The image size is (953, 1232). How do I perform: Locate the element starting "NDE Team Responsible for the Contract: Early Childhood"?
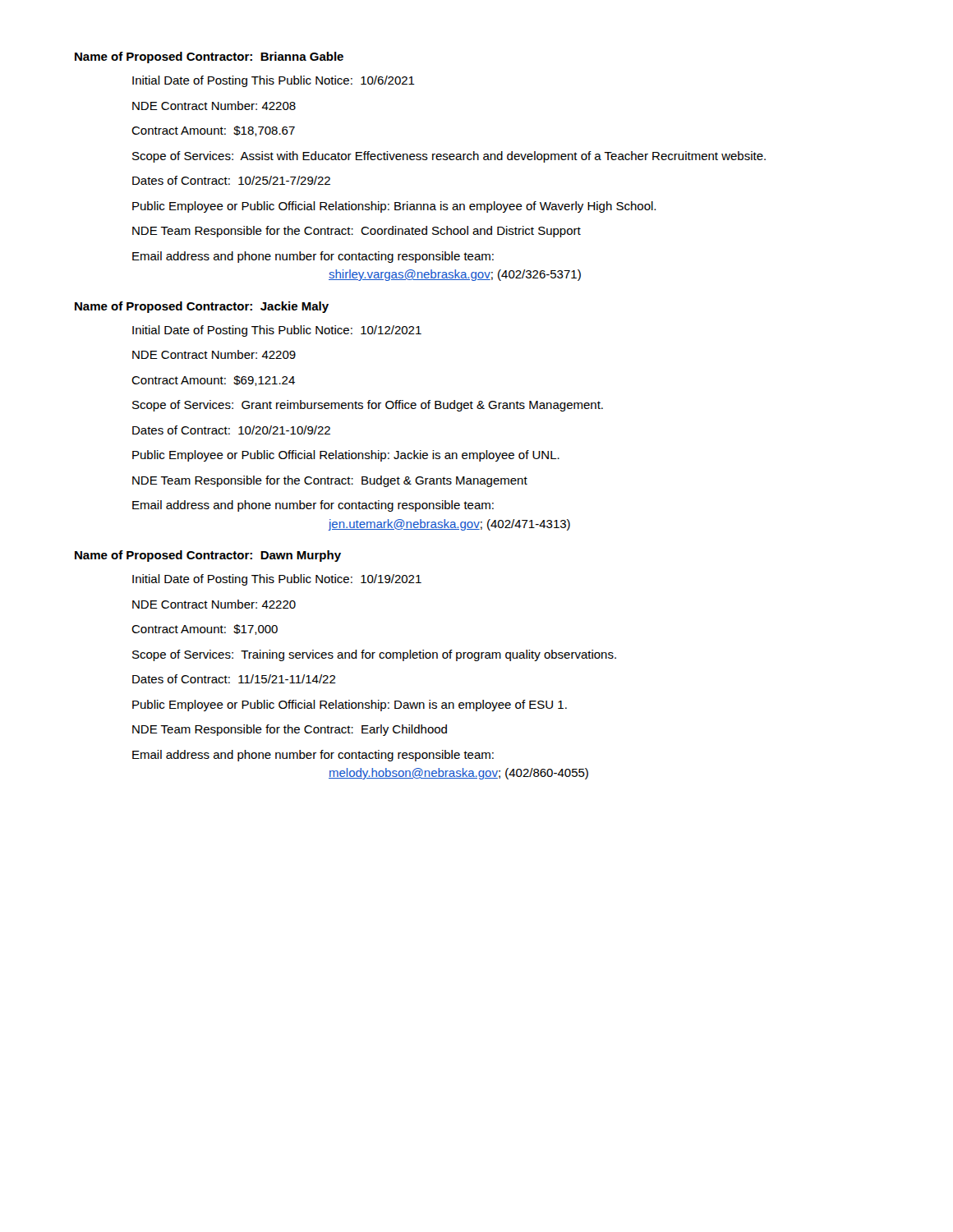(290, 729)
